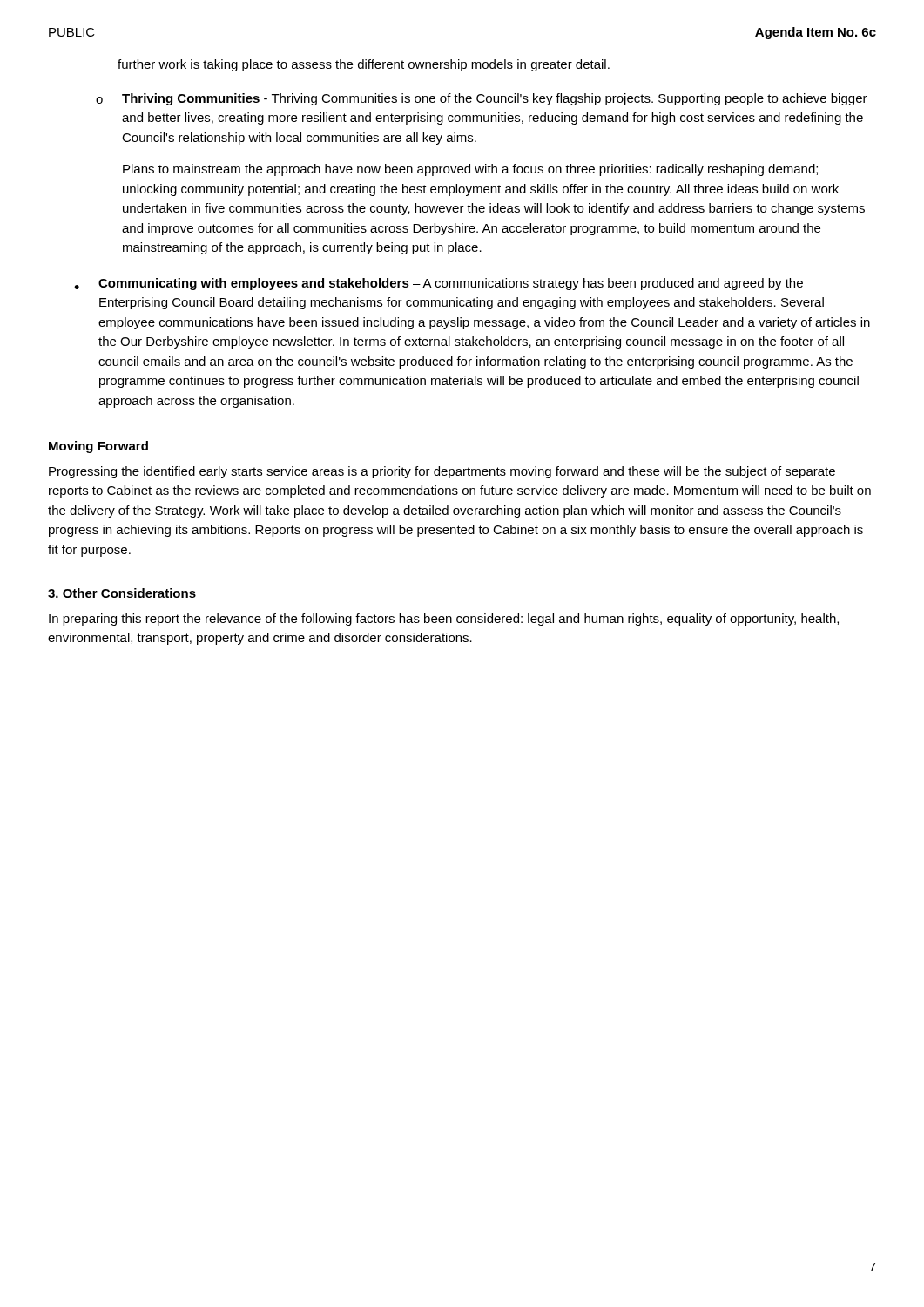Click on the block starting "o Thriving Communities - Thriving"
Viewport: 924px width, 1307px height.
coord(486,173)
